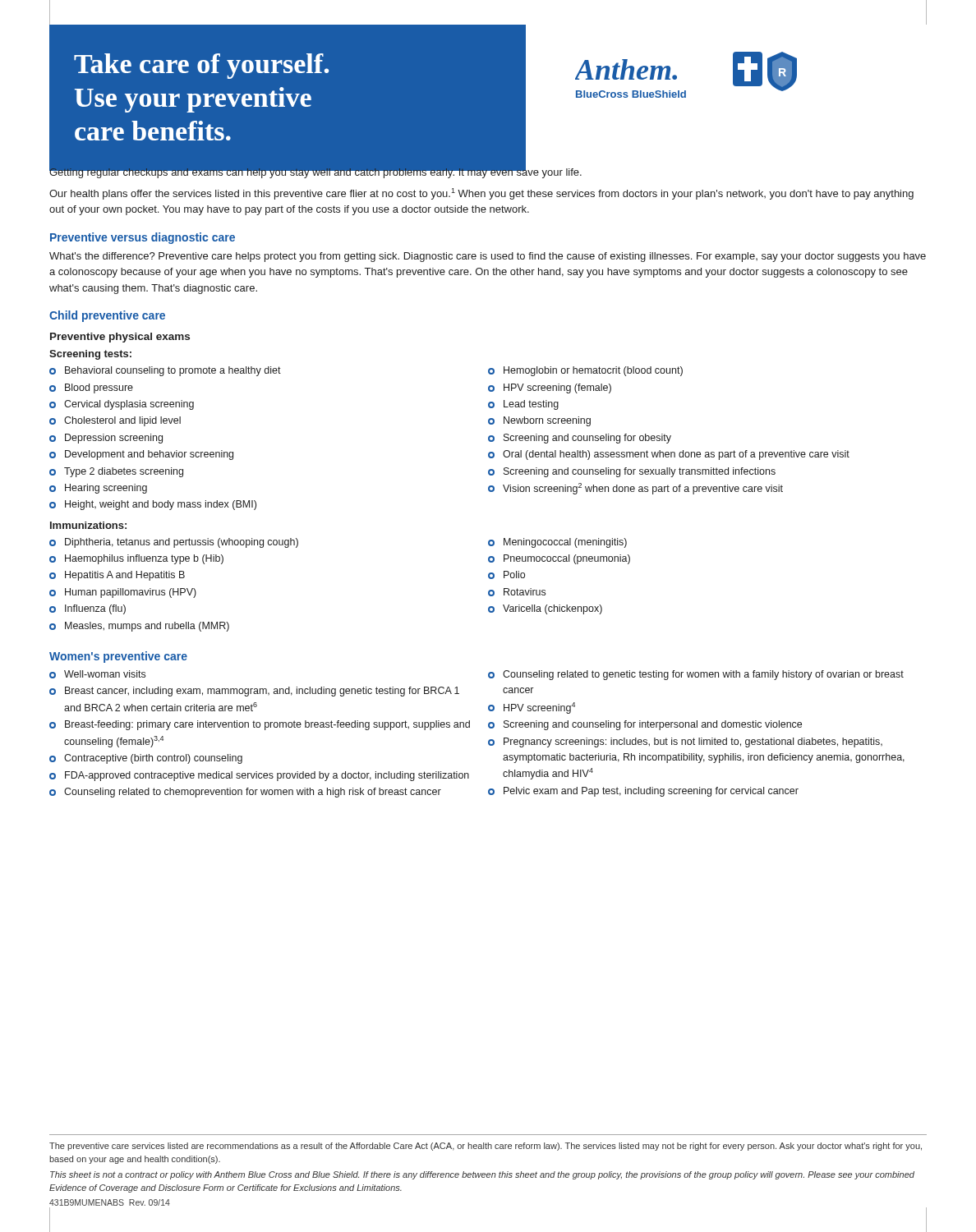Locate the logo

pos(690,78)
